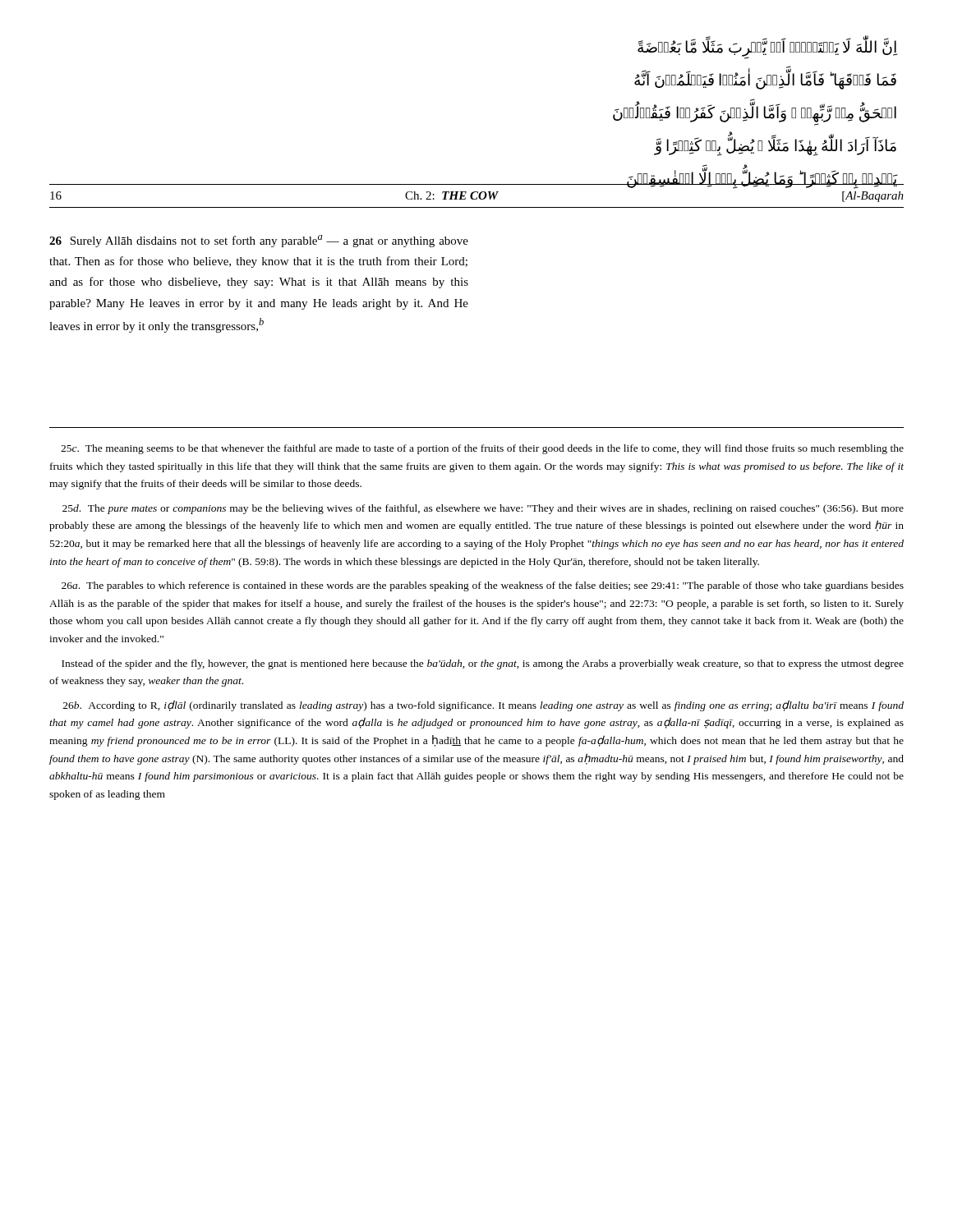Point to the region starting "26a. The parables to"

pyautogui.click(x=476, y=612)
